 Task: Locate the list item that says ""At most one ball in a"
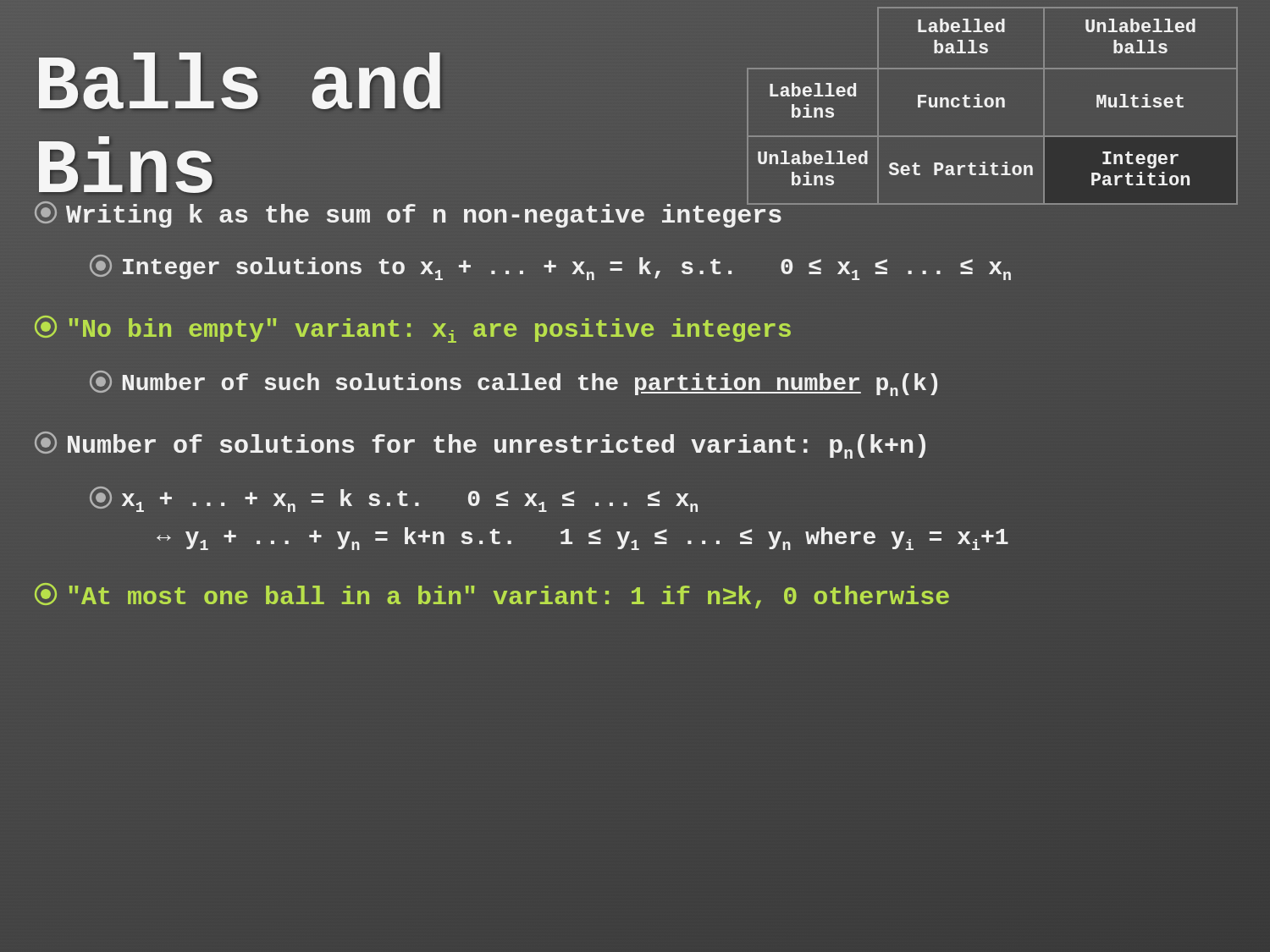point(635,598)
